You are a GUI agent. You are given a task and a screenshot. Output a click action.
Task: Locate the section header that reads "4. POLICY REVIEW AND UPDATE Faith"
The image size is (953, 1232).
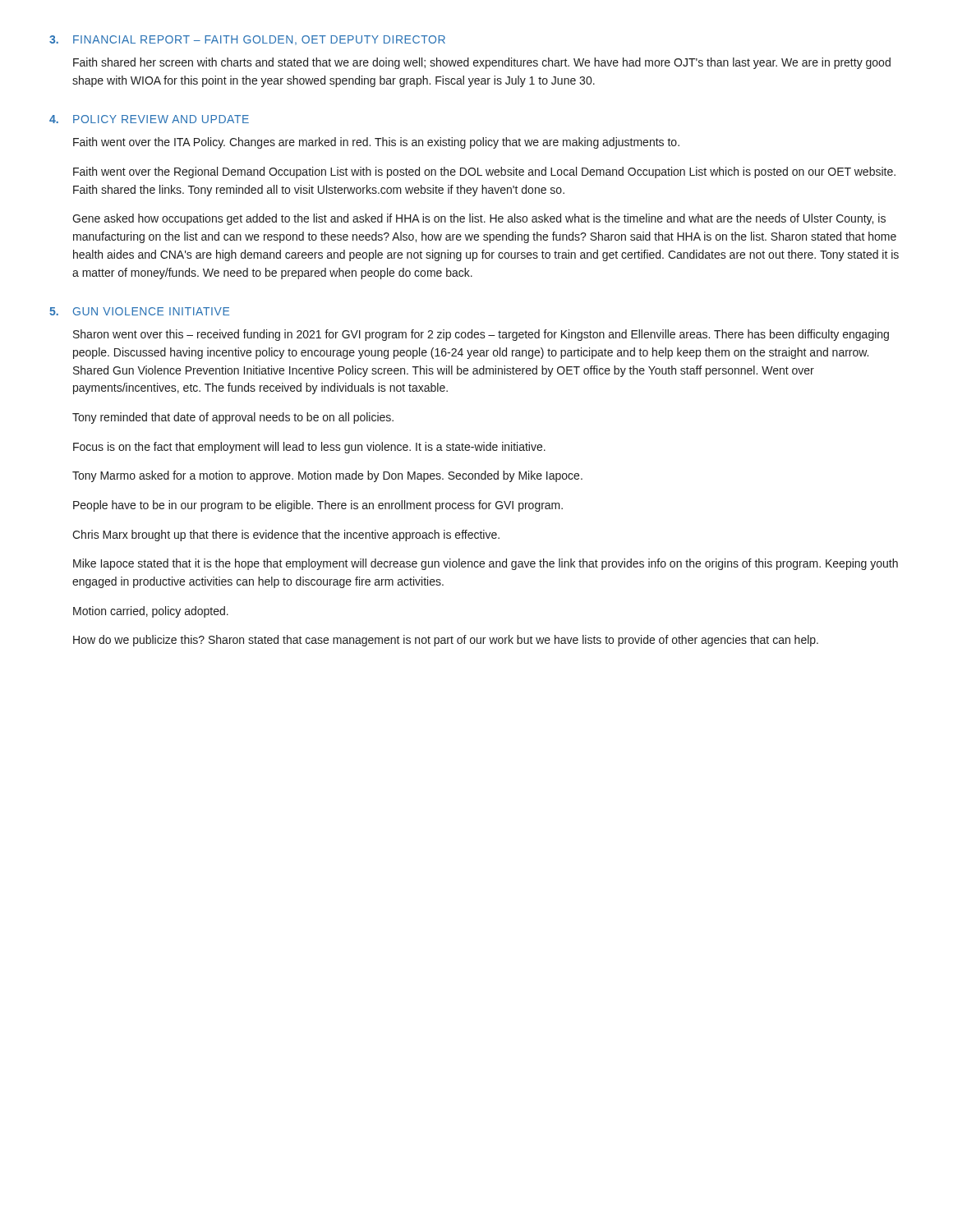click(x=476, y=197)
